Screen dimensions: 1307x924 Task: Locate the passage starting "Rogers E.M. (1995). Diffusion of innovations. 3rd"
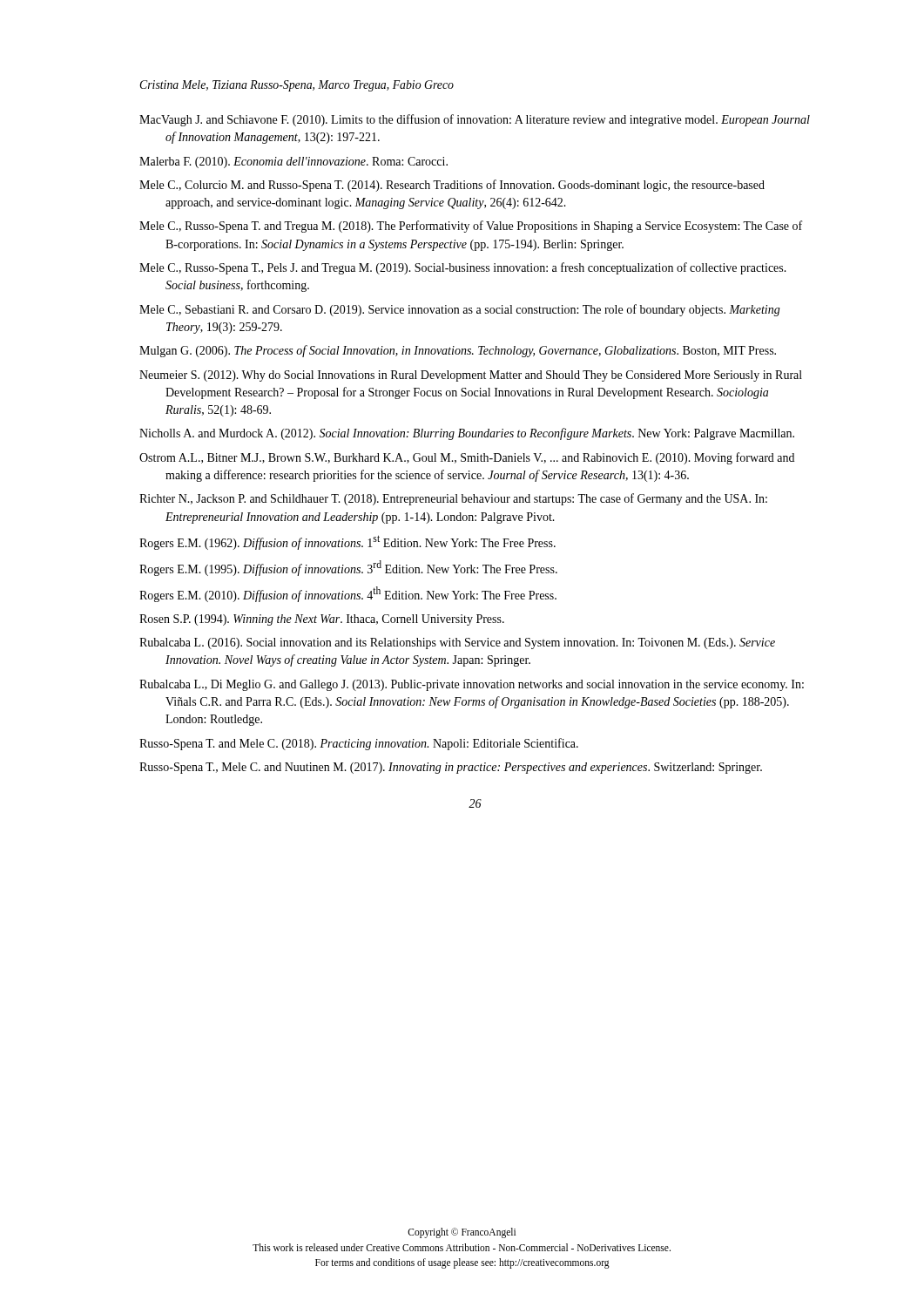pyautogui.click(x=349, y=567)
